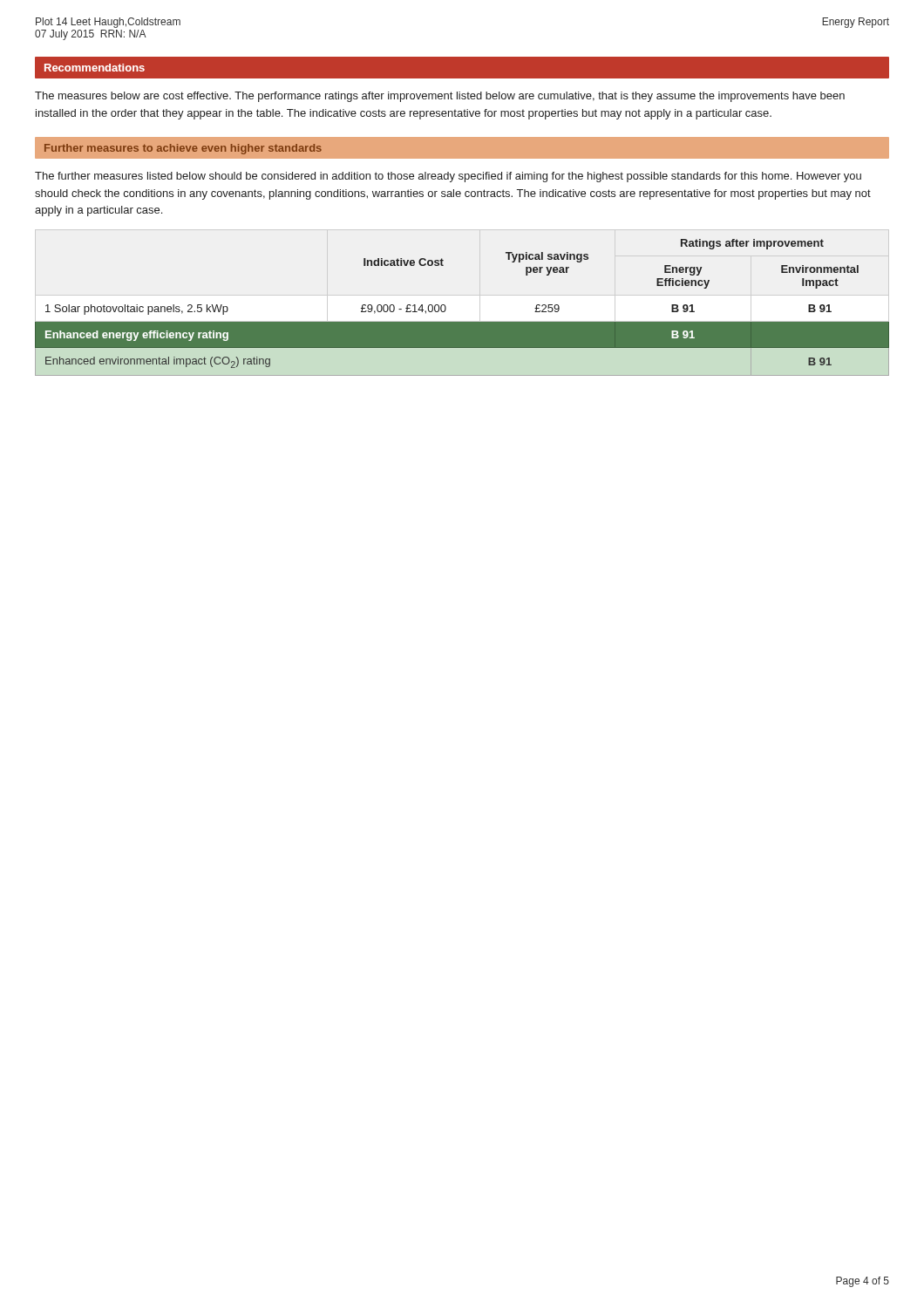Locate the text block starting "The measures below"

(440, 104)
